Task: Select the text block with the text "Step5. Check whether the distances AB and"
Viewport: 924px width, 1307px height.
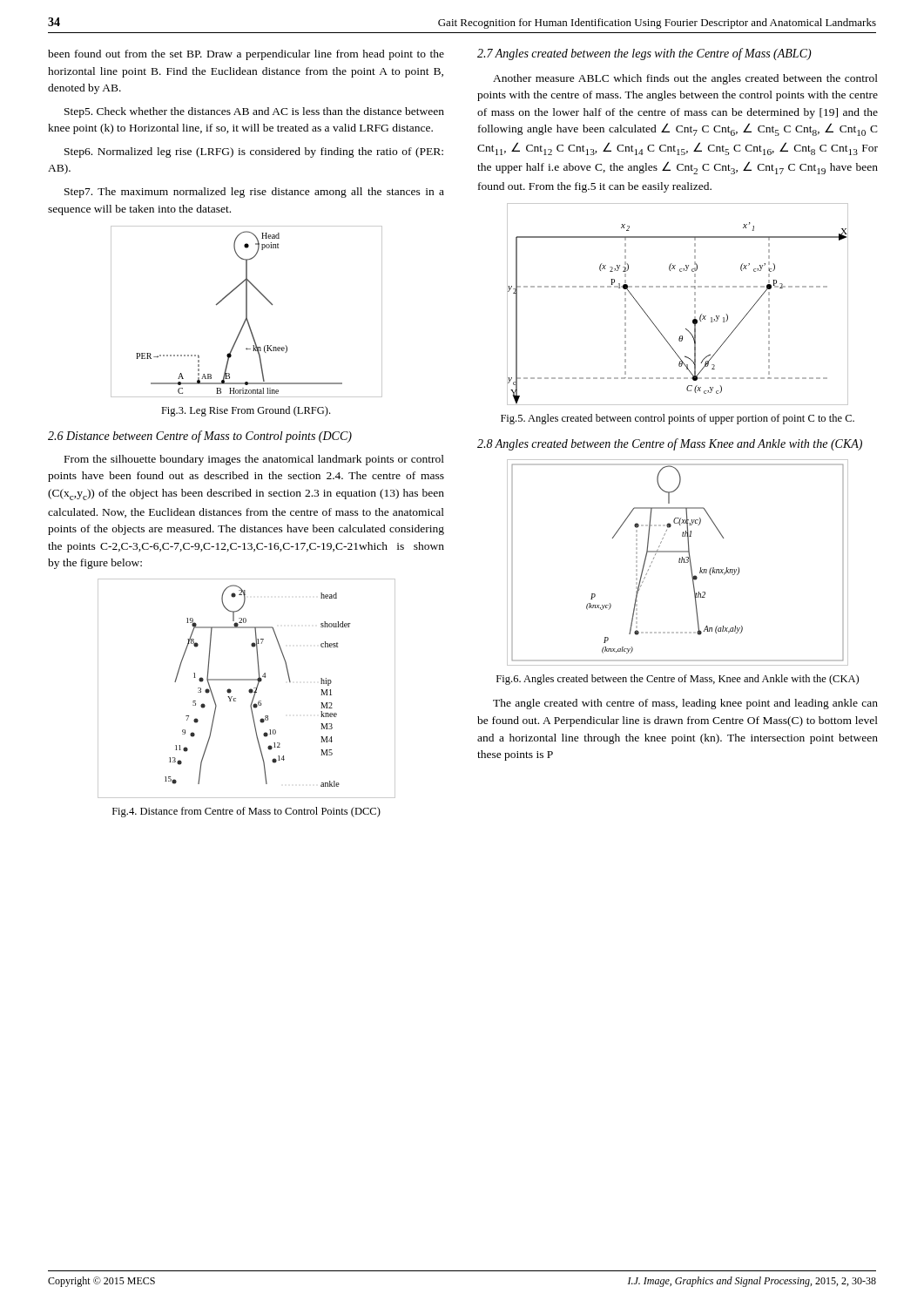Action: click(x=246, y=119)
